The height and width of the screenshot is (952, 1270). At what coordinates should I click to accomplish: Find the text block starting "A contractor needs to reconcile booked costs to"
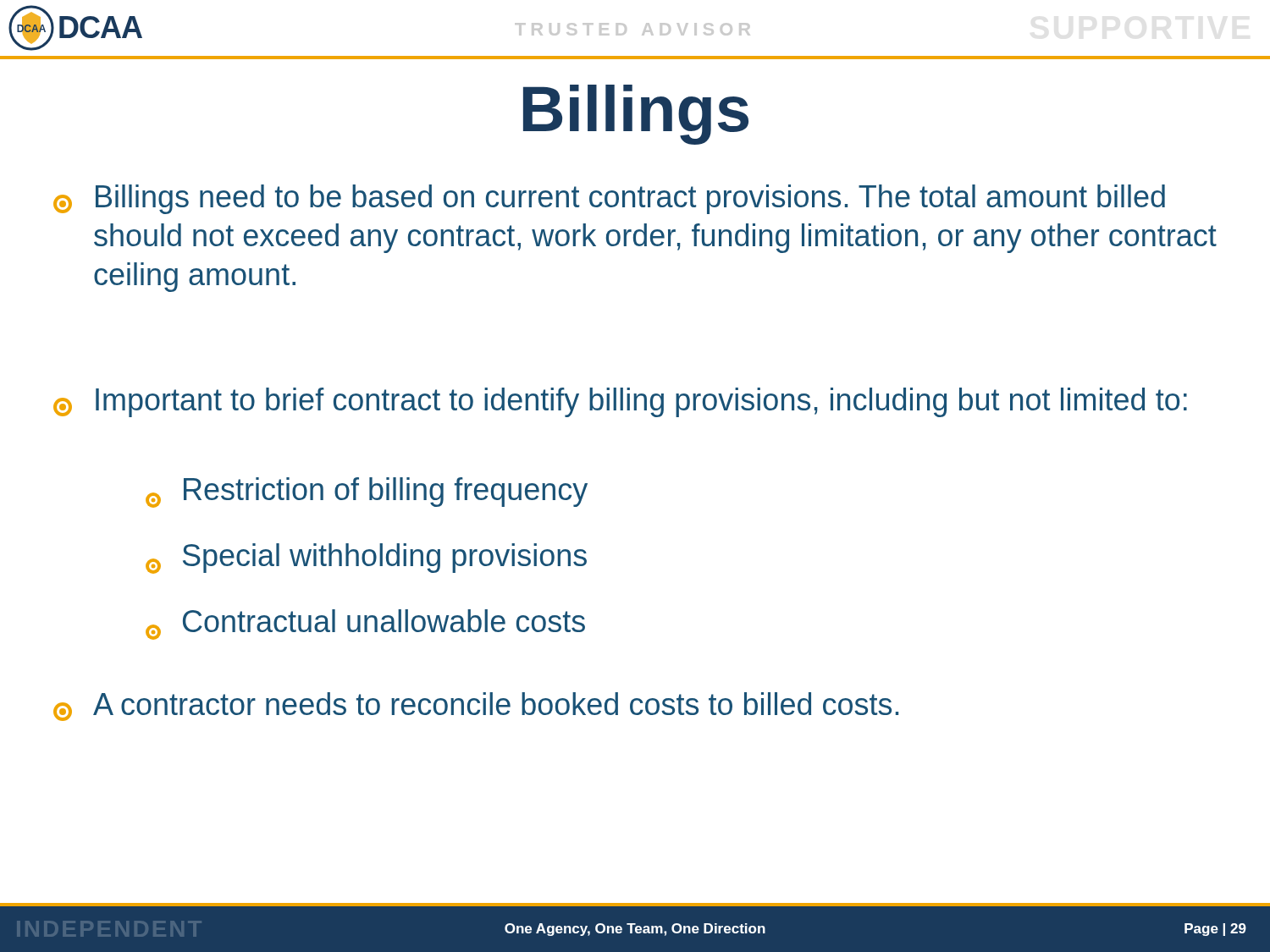click(x=476, y=709)
